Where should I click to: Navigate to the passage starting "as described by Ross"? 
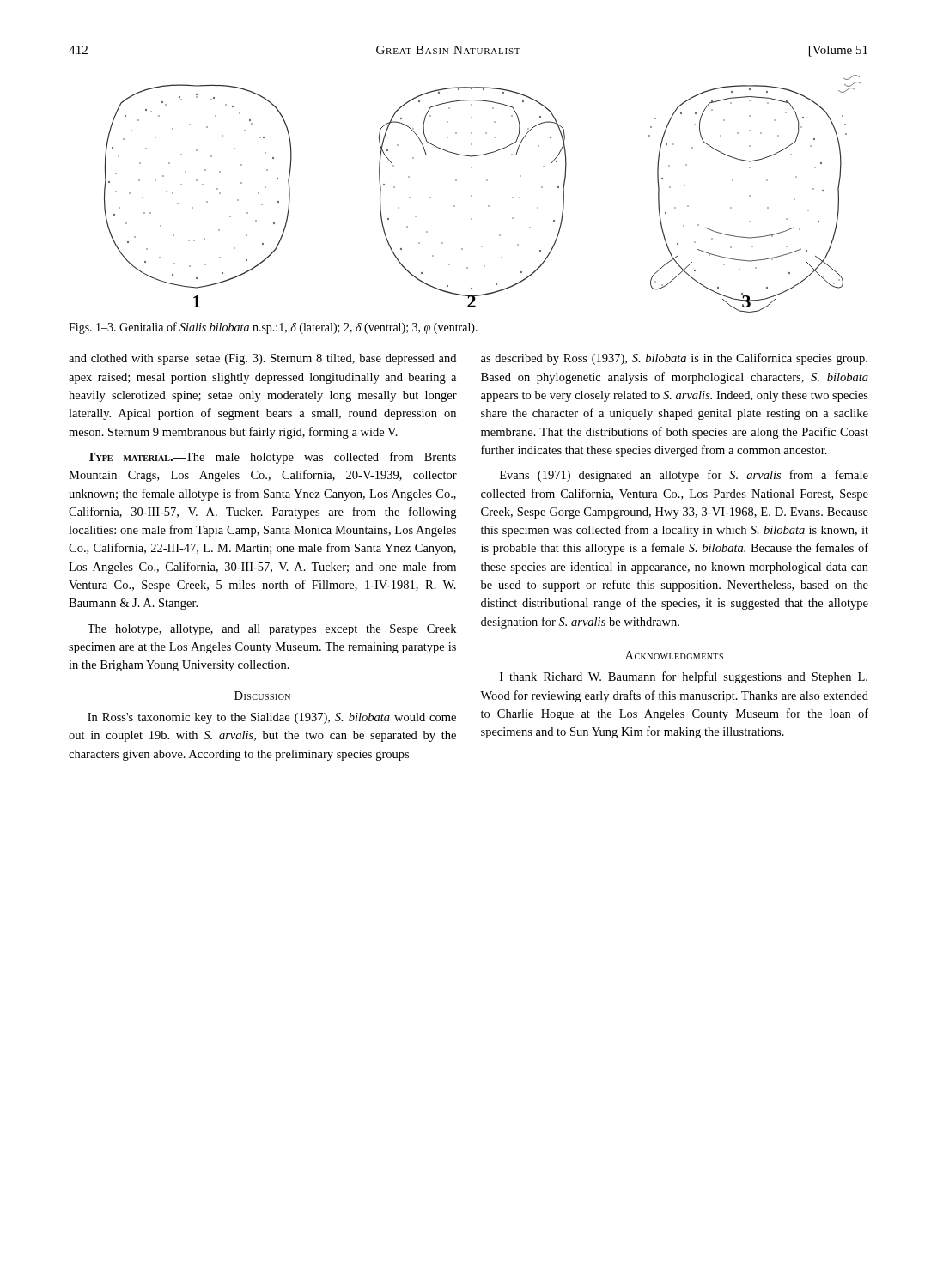click(x=674, y=405)
